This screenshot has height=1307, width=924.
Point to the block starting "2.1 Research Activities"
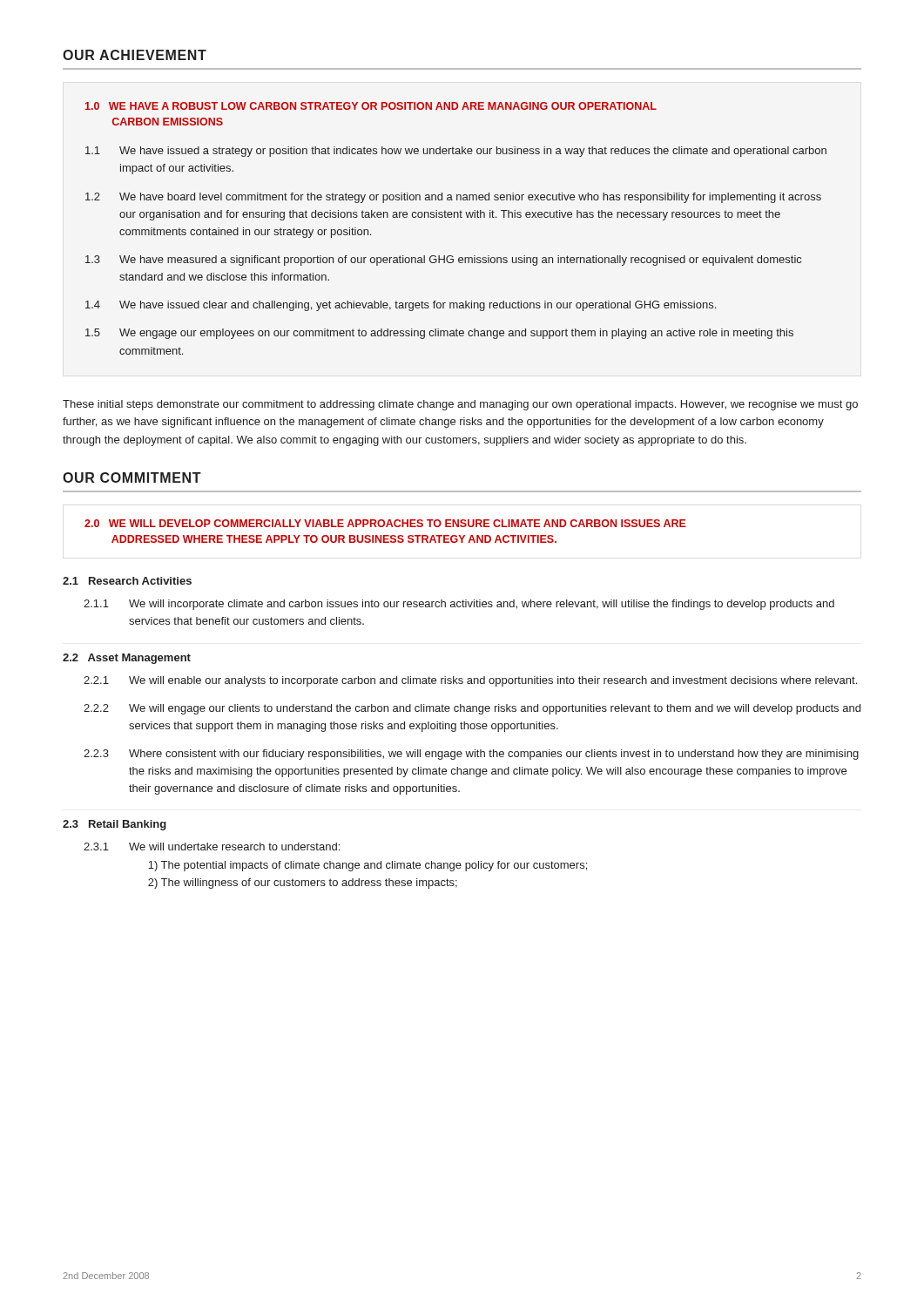(127, 581)
